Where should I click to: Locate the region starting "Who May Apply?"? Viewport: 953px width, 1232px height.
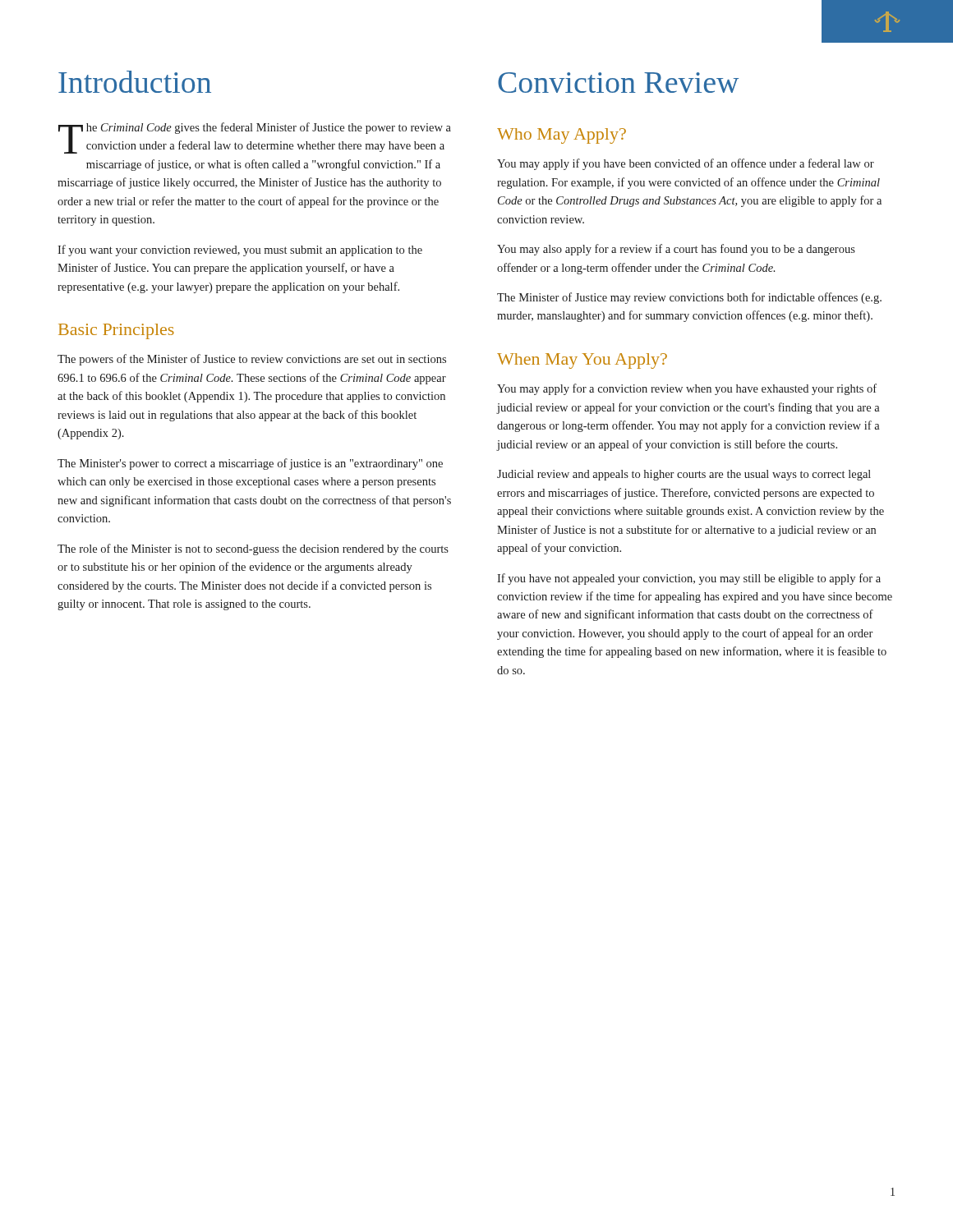(x=562, y=136)
